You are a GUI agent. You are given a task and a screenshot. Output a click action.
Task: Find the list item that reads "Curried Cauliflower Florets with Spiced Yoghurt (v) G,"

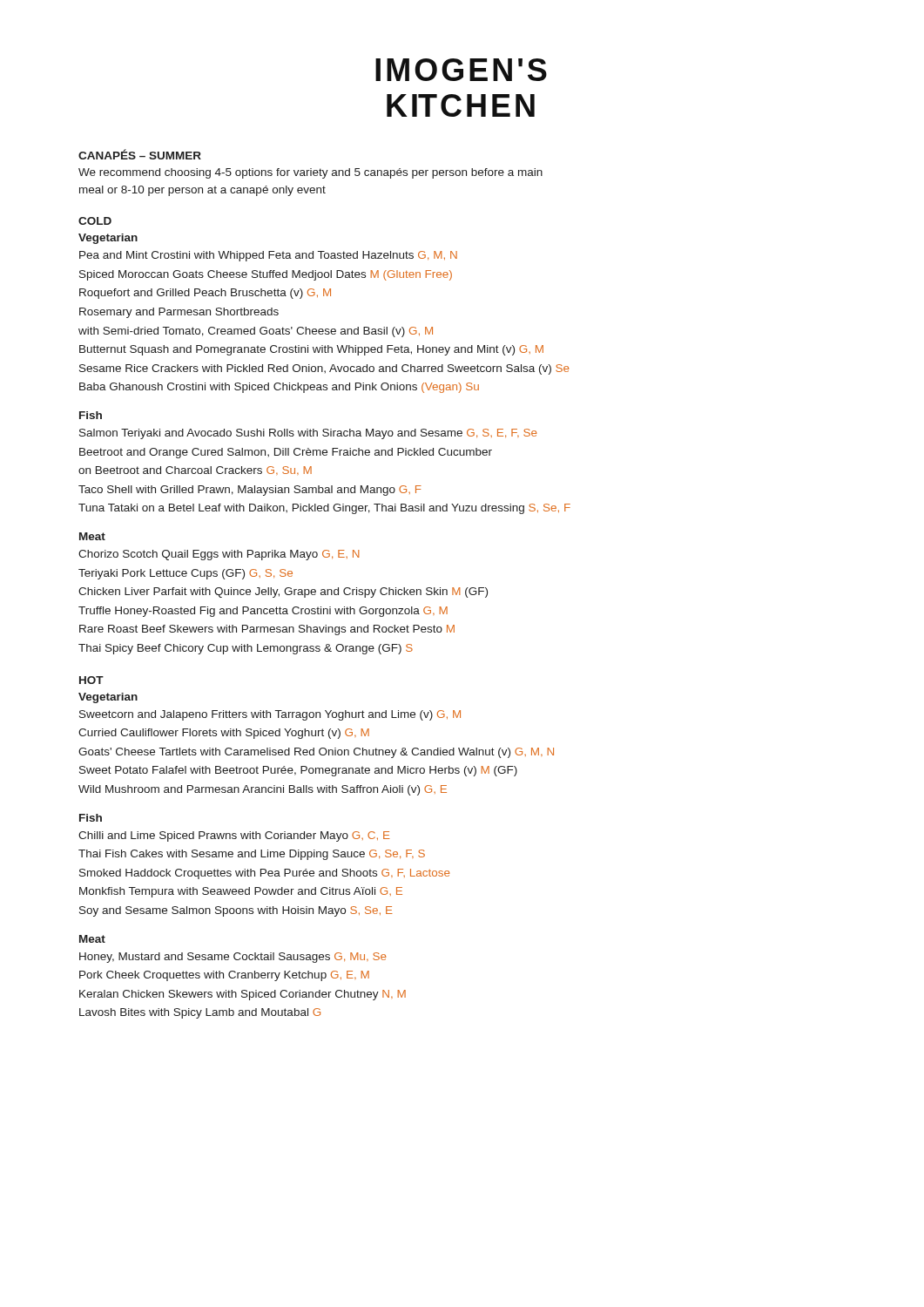click(224, 732)
